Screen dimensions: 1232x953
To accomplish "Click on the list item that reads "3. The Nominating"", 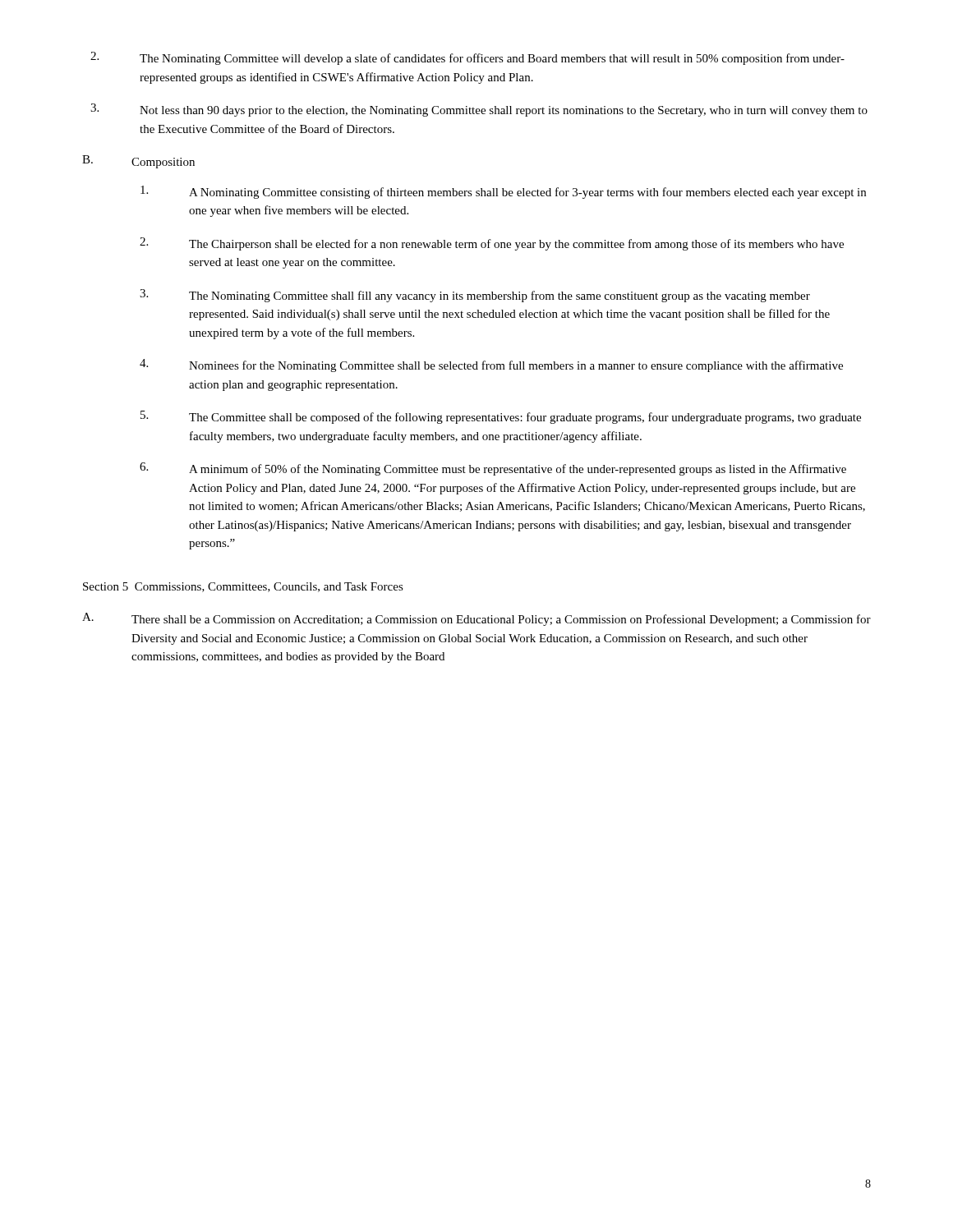I will pos(501,314).
